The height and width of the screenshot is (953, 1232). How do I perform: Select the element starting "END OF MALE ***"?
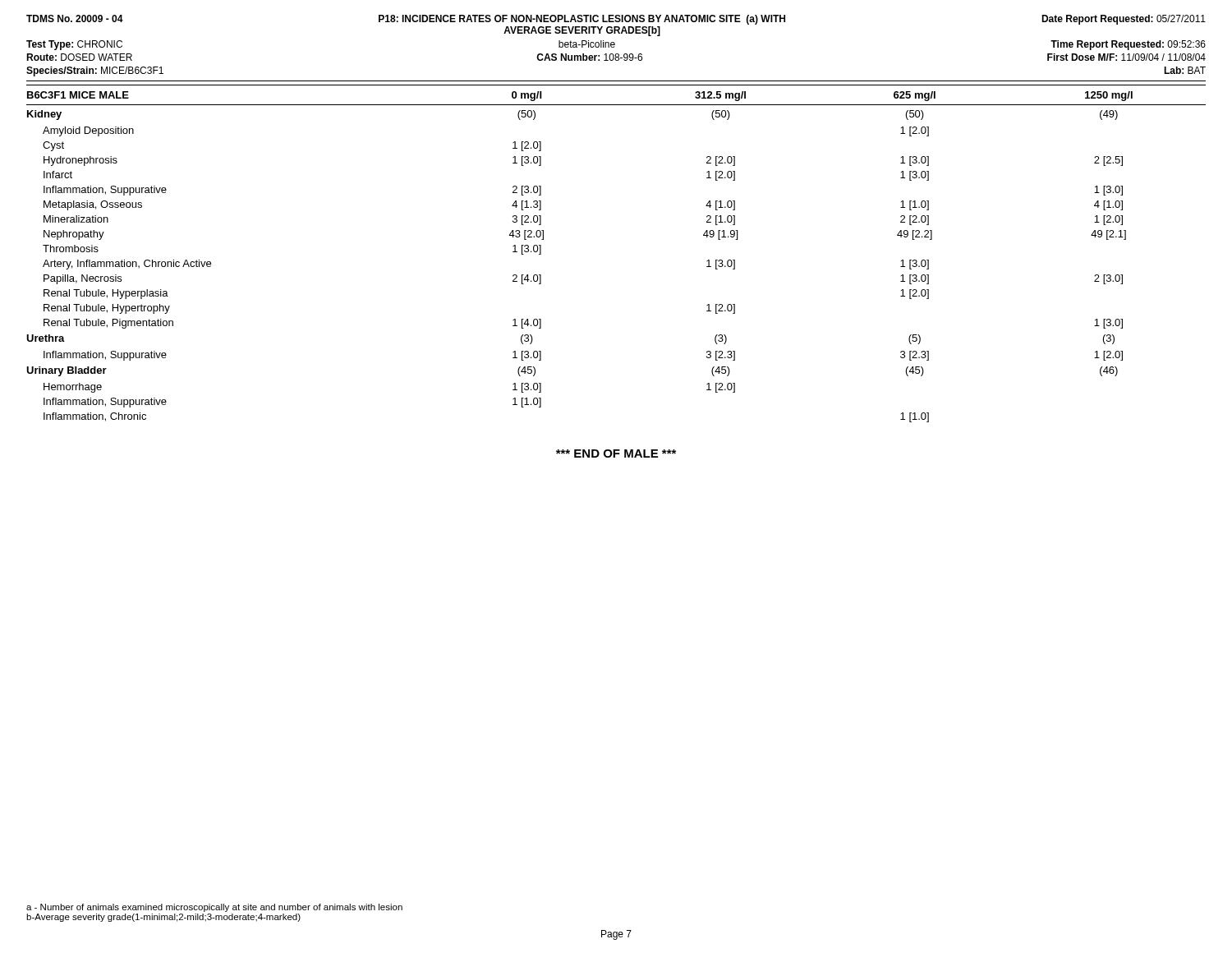616,453
